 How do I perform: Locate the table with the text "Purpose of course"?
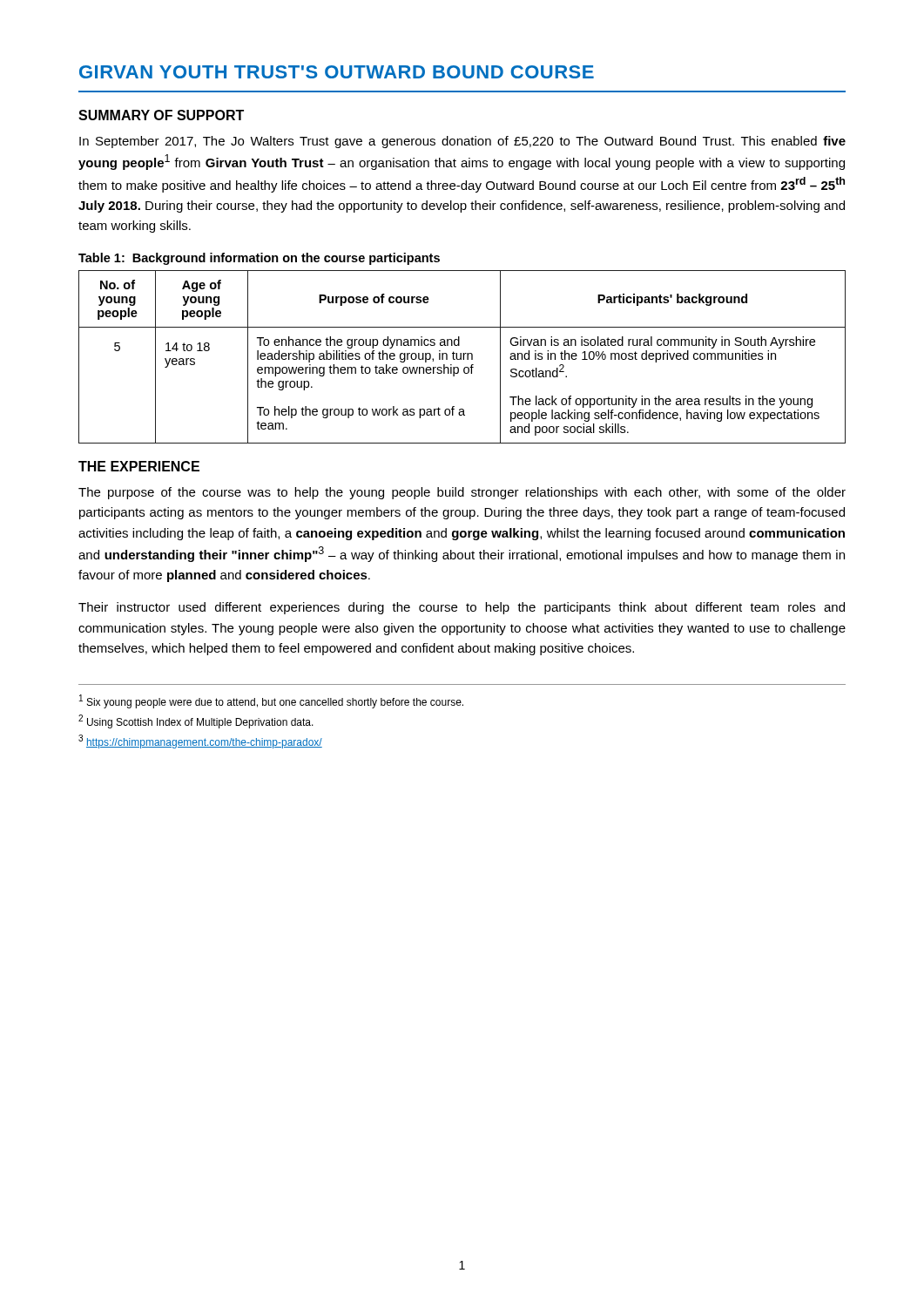462,357
